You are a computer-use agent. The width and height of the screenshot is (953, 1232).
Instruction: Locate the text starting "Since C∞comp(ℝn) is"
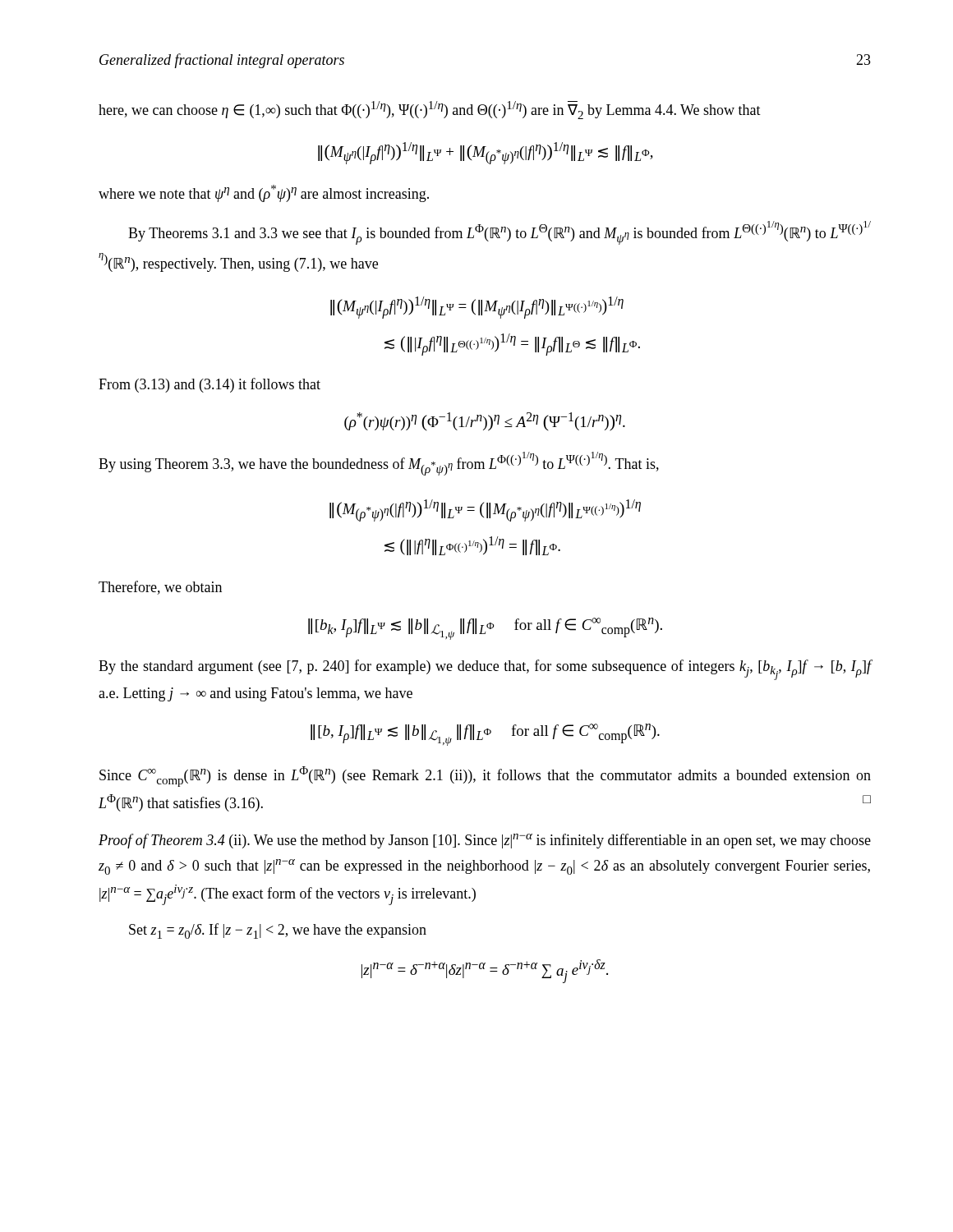485,788
